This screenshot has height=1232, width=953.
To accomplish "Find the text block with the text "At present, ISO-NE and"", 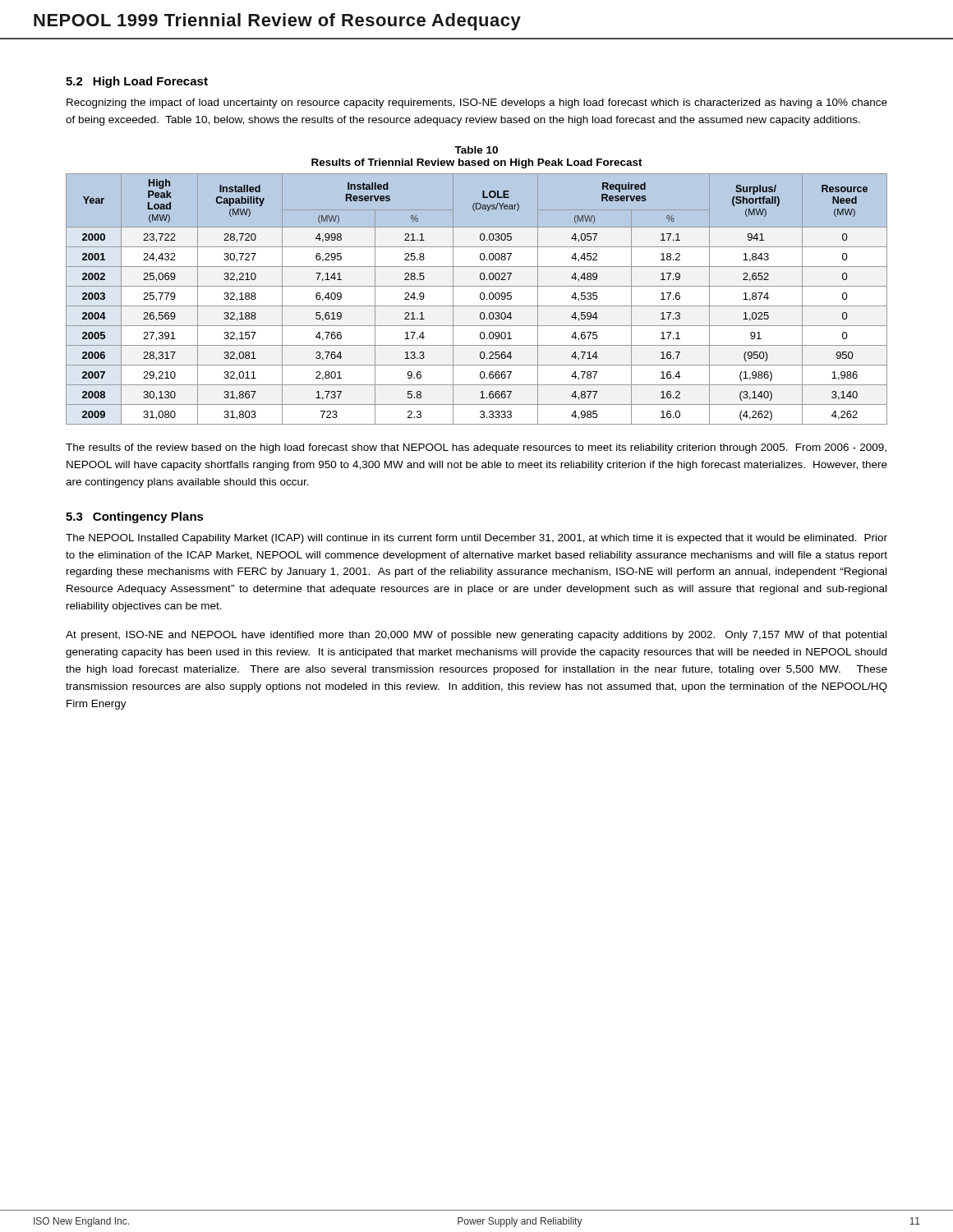I will click(x=476, y=669).
